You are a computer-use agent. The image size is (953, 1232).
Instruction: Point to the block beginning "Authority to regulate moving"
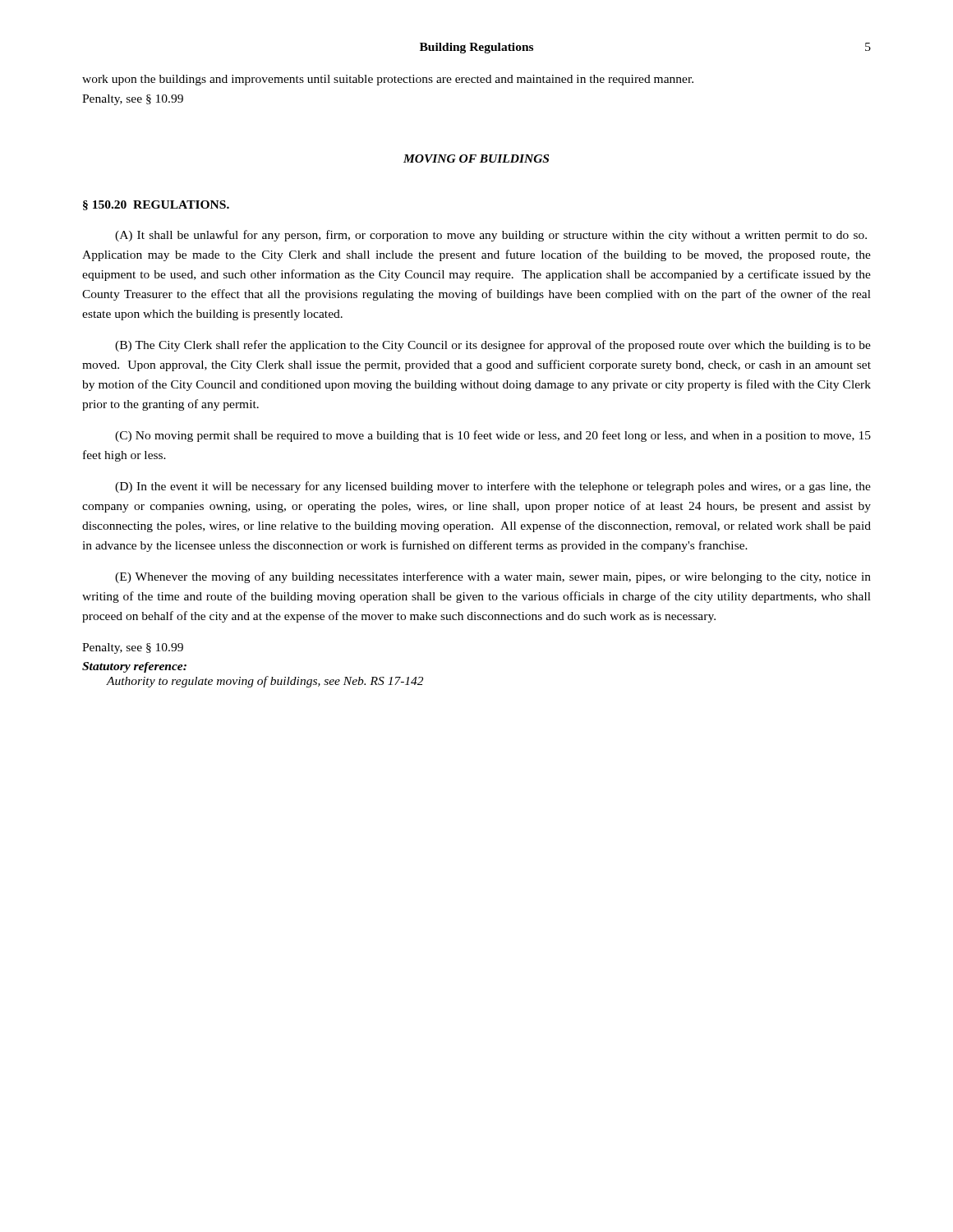pyautogui.click(x=265, y=681)
